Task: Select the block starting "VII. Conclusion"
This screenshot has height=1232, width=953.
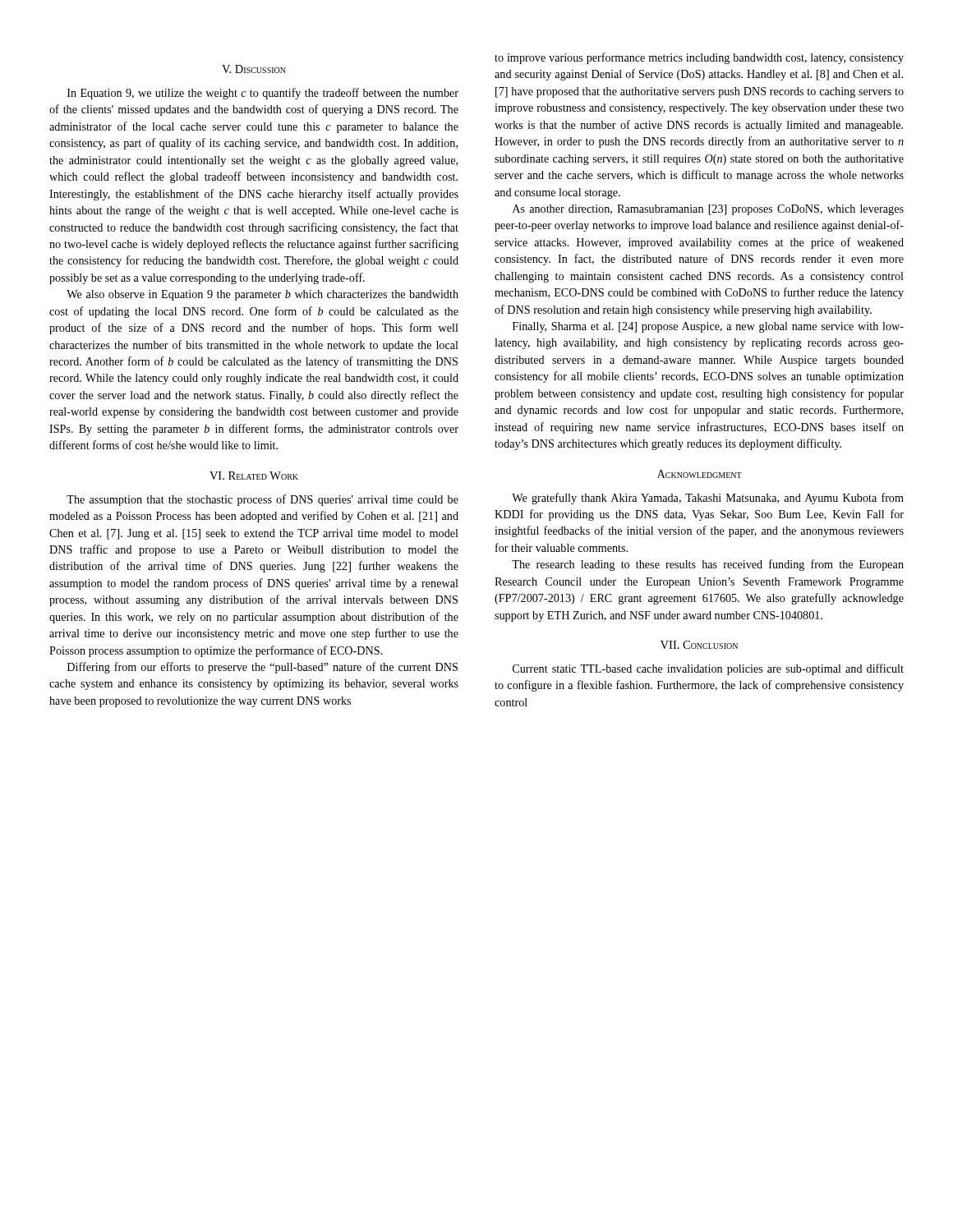Action: point(699,645)
